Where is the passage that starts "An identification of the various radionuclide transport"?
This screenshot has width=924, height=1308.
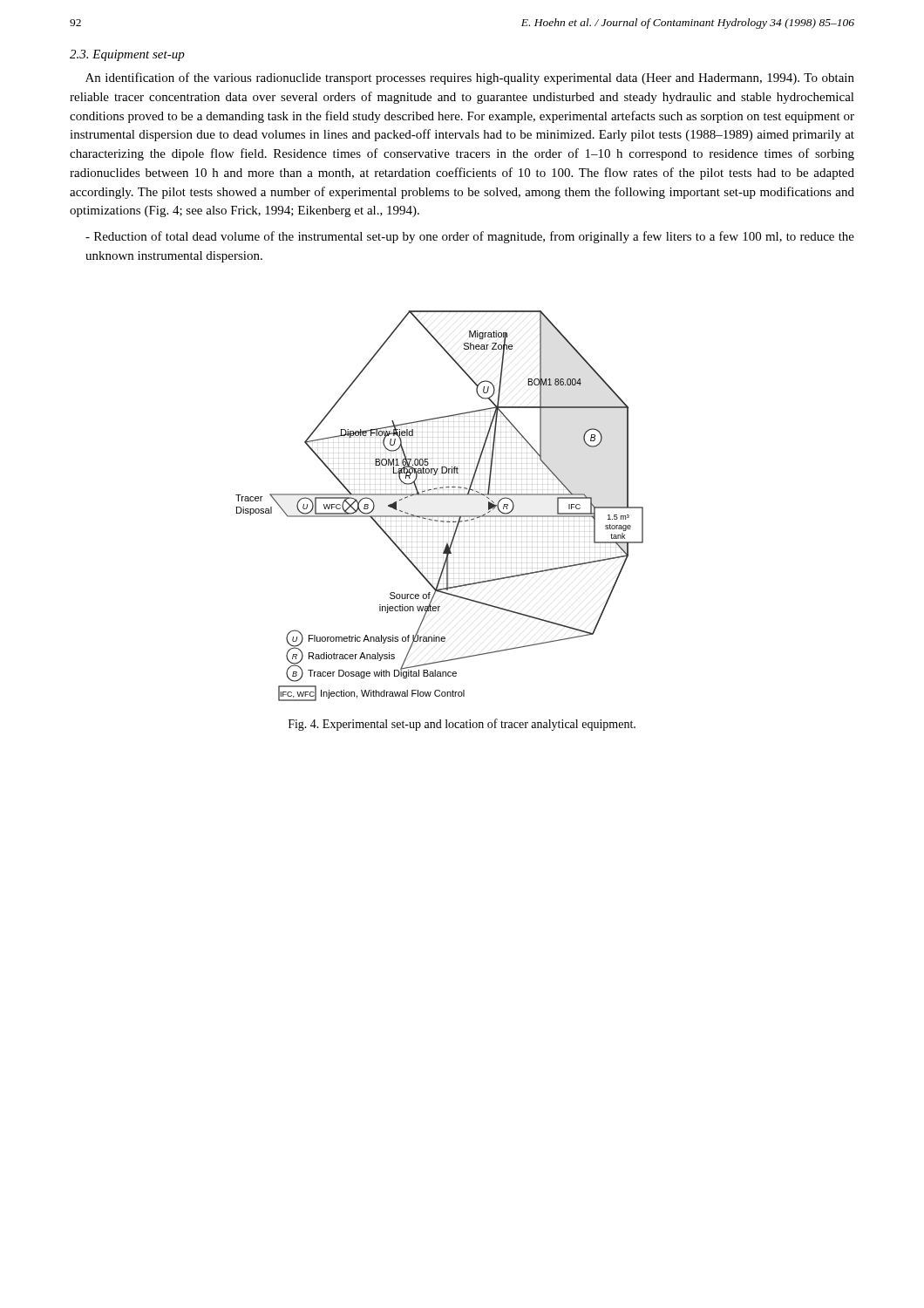(x=462, y=144)
